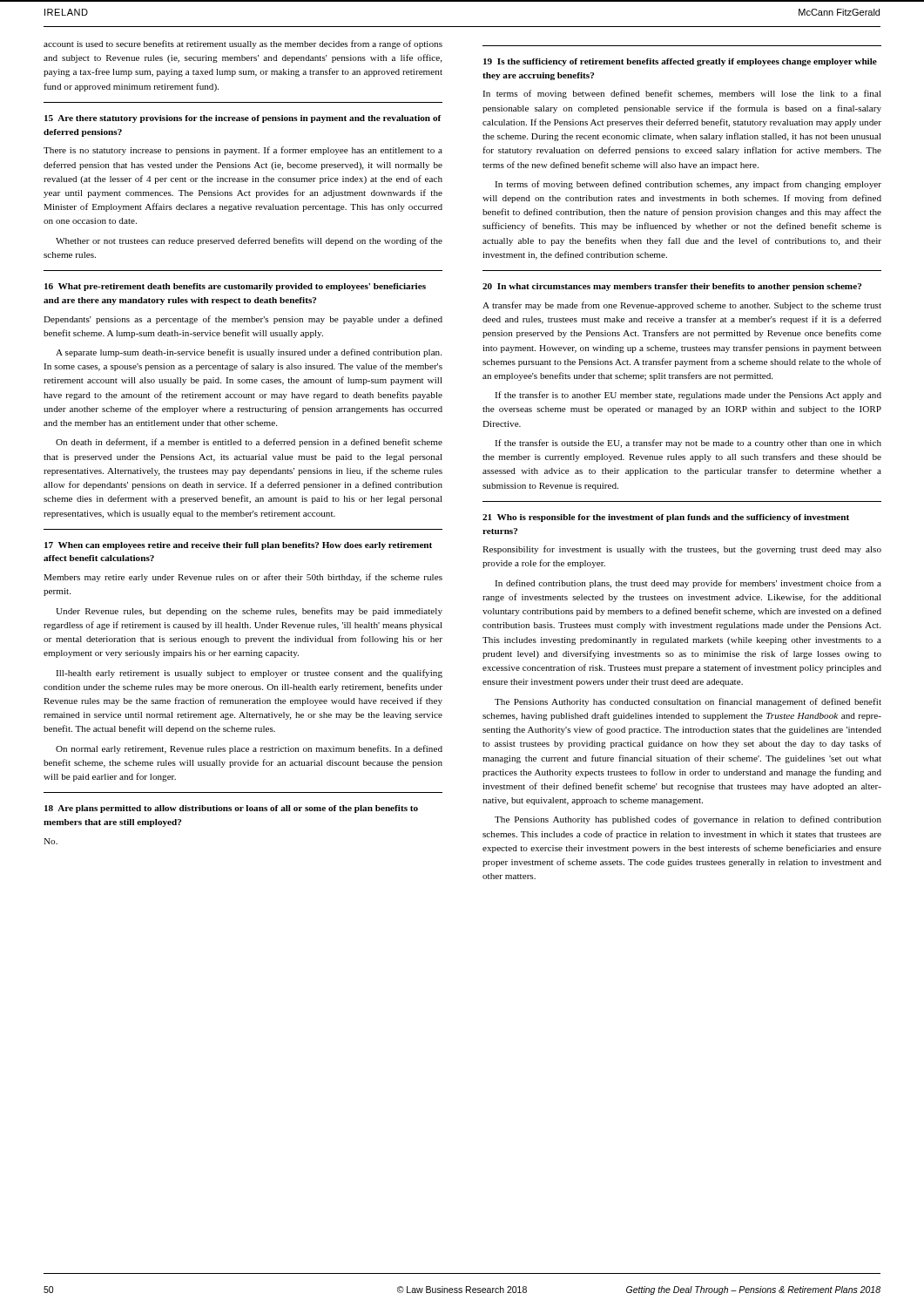
Task: Find the text block that reads "A transfer may be made from one"
Action: (682, 395)
